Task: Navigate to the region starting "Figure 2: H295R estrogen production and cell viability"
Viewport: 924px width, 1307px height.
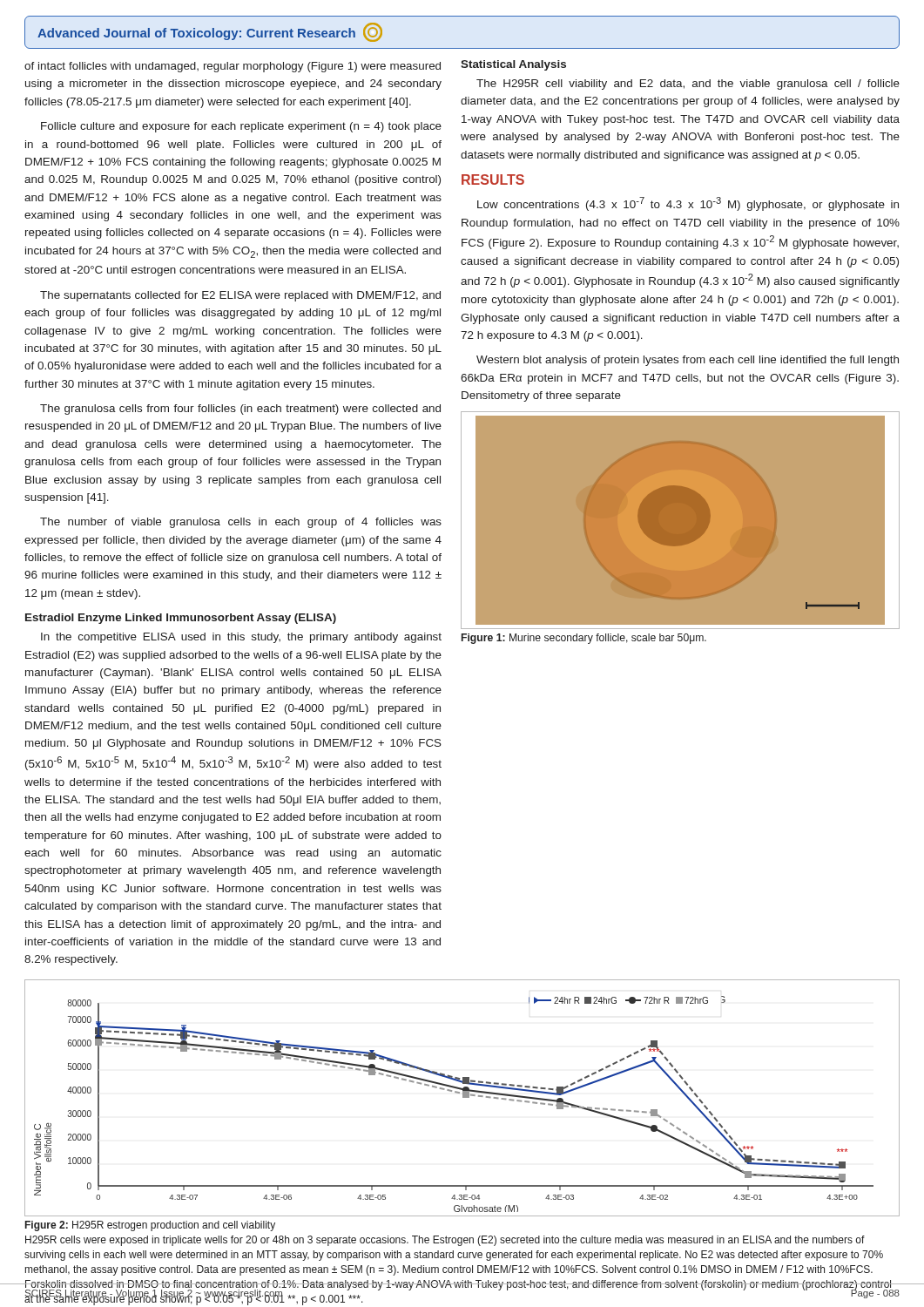Action: point(458,1262)
